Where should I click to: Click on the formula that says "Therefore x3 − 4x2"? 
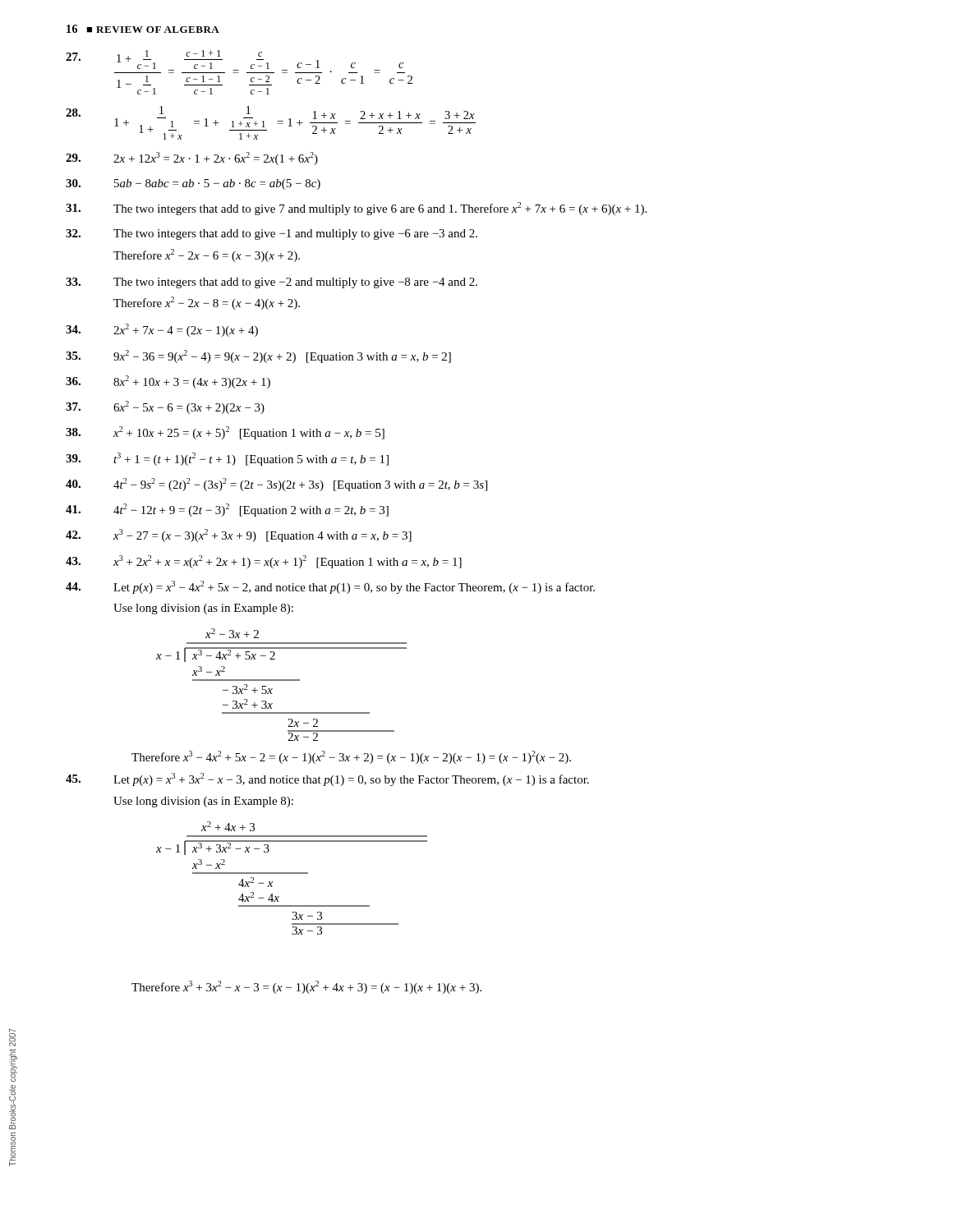click(x=352, y=757)
